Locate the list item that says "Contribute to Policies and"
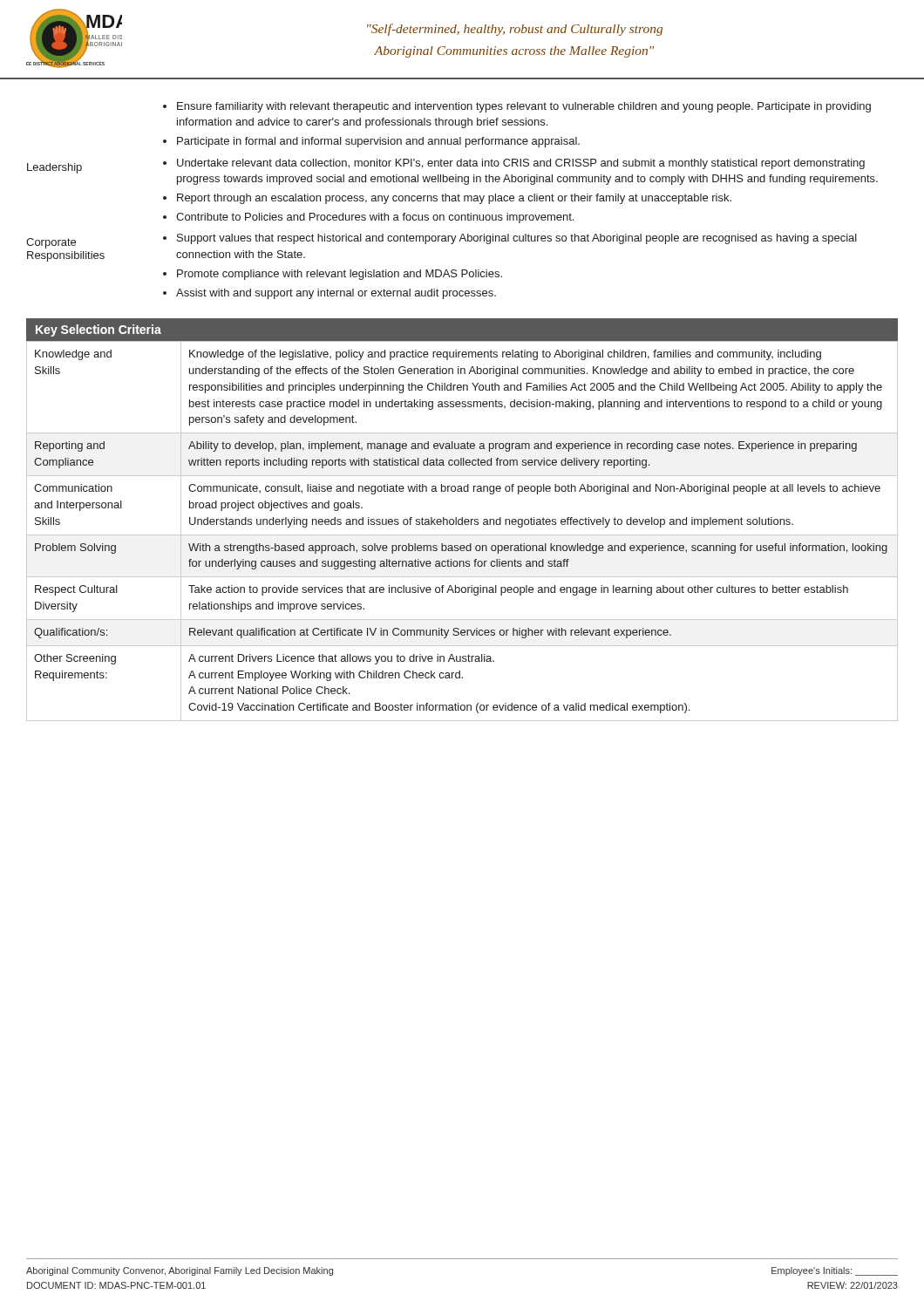This screenshot has height=1308, width=924. click(x=537, y=217)
